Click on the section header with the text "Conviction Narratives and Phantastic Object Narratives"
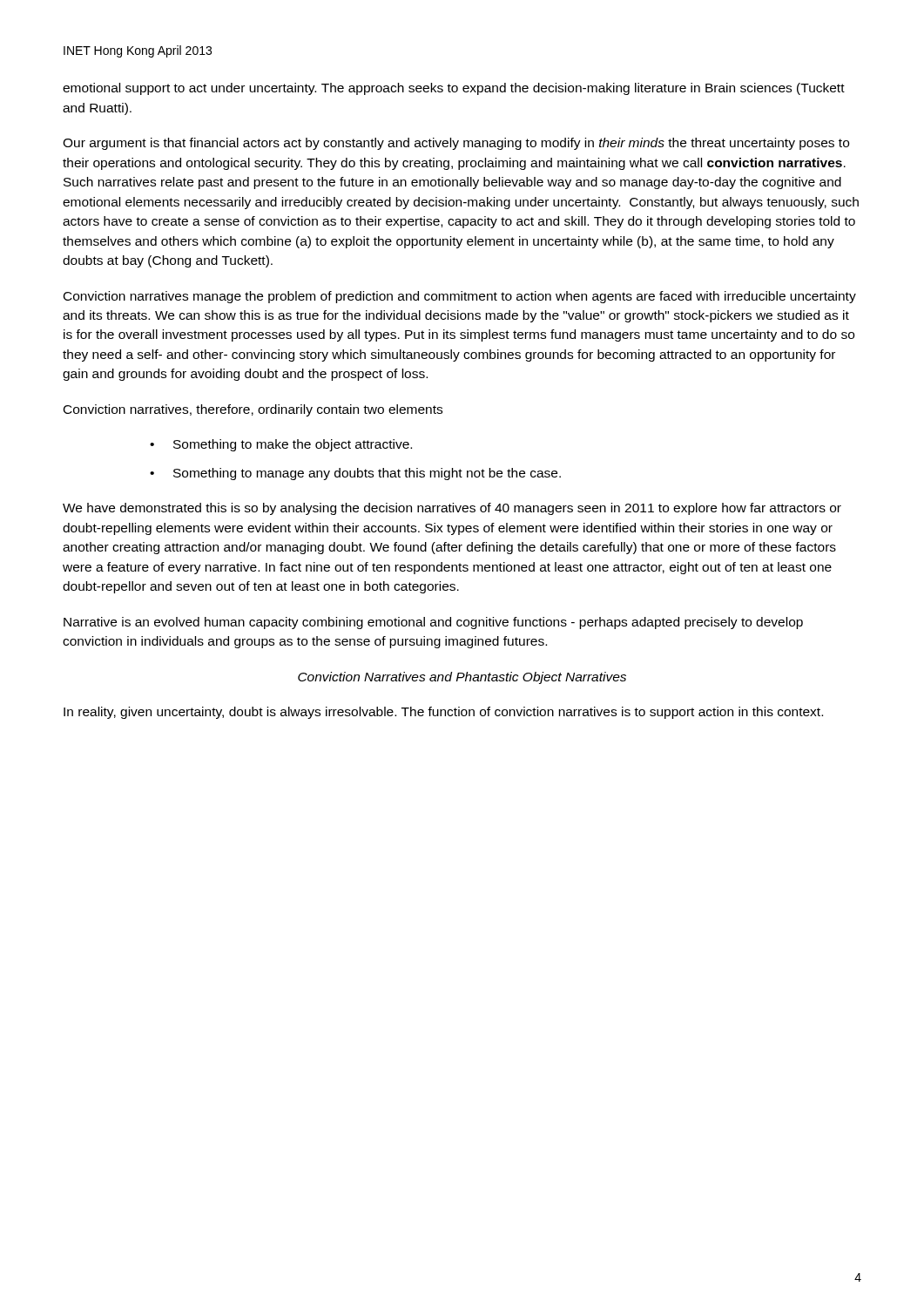This screenshot has width=924, height=1307. click(x=462, y=676)
